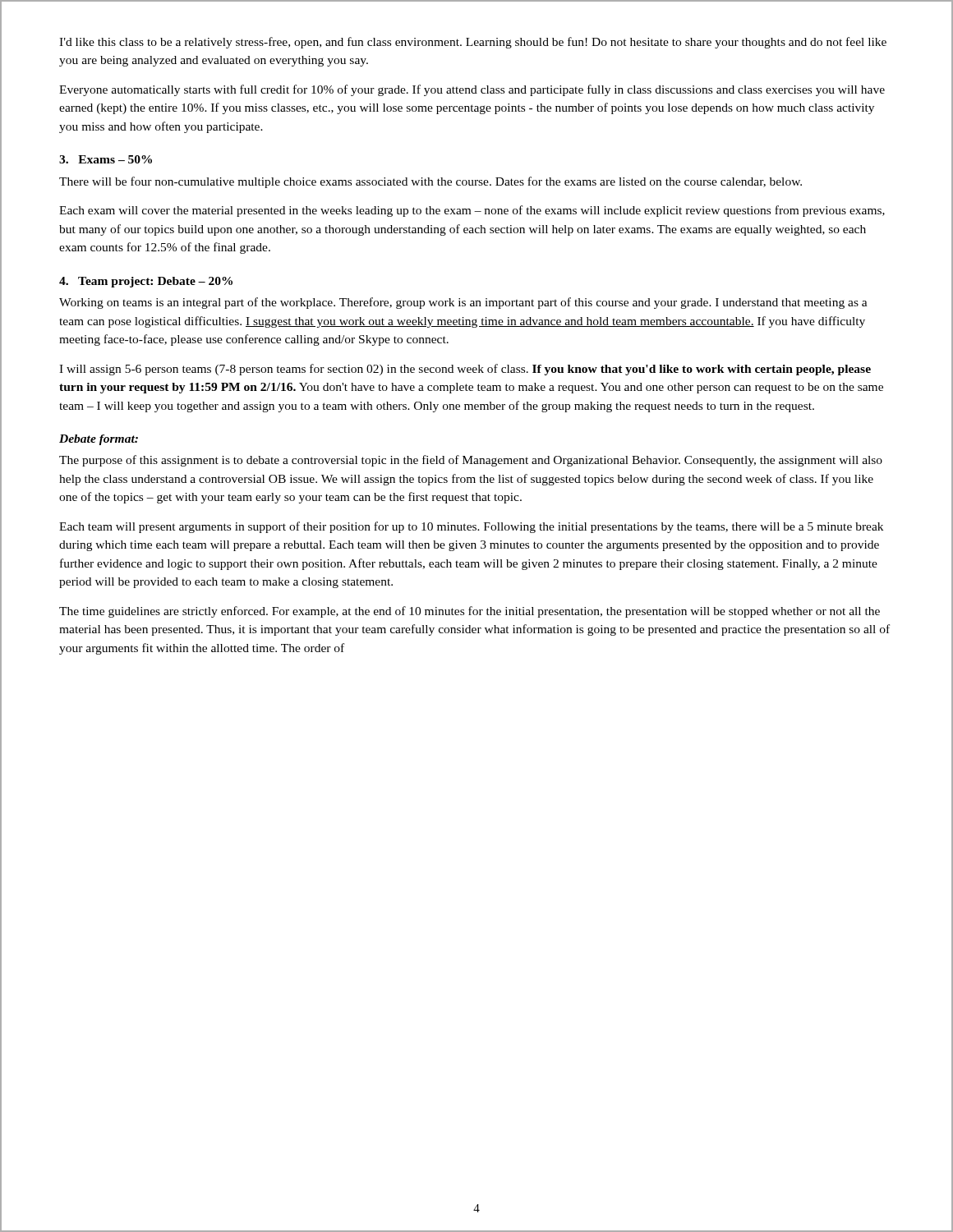This screenshot has height=1232, width=953.
Task: Locate the text block that reads "The purpose of this assignment is"
Action: [476, 479]
